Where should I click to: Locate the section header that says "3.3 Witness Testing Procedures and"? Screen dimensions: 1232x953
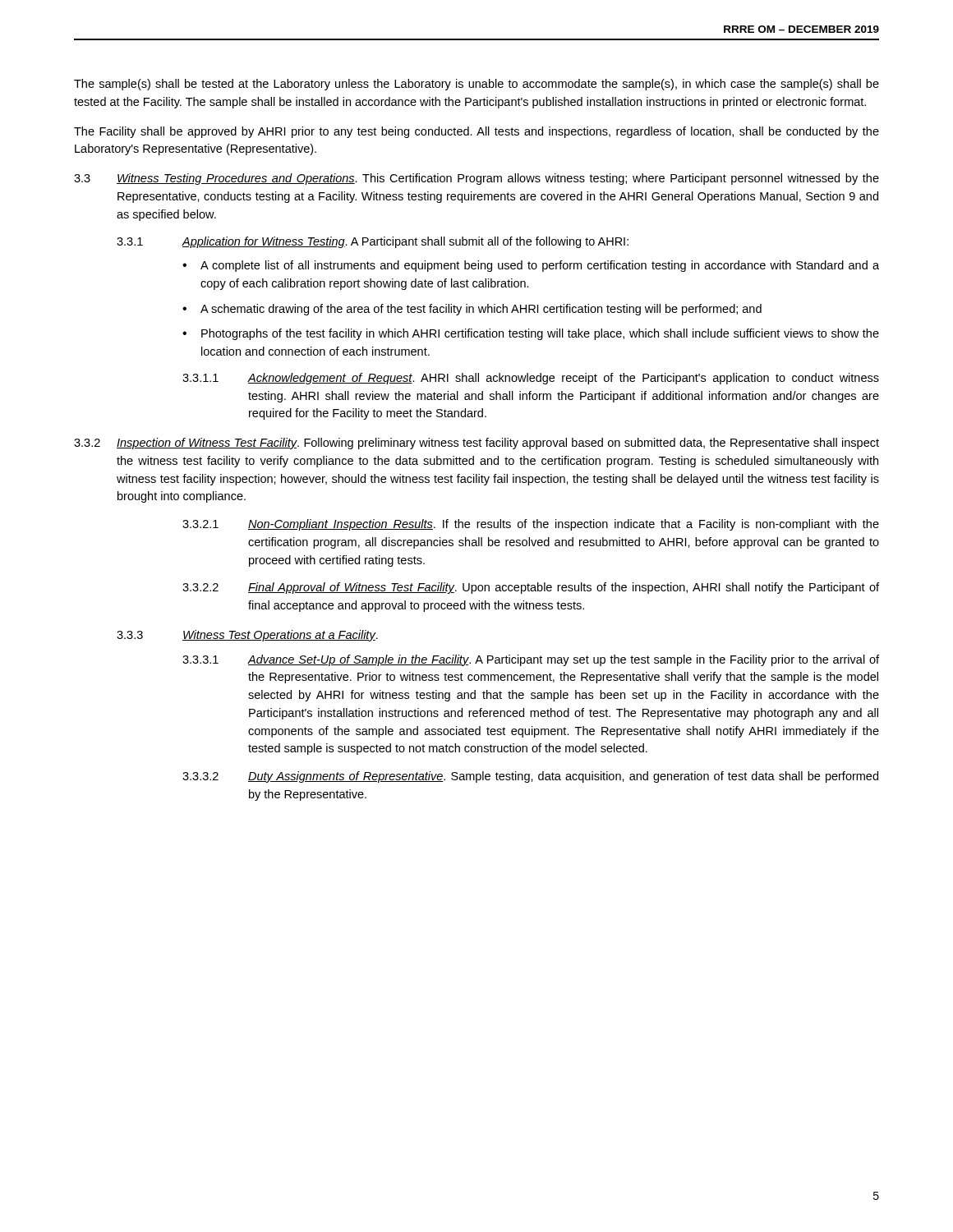tap(476, 197)
